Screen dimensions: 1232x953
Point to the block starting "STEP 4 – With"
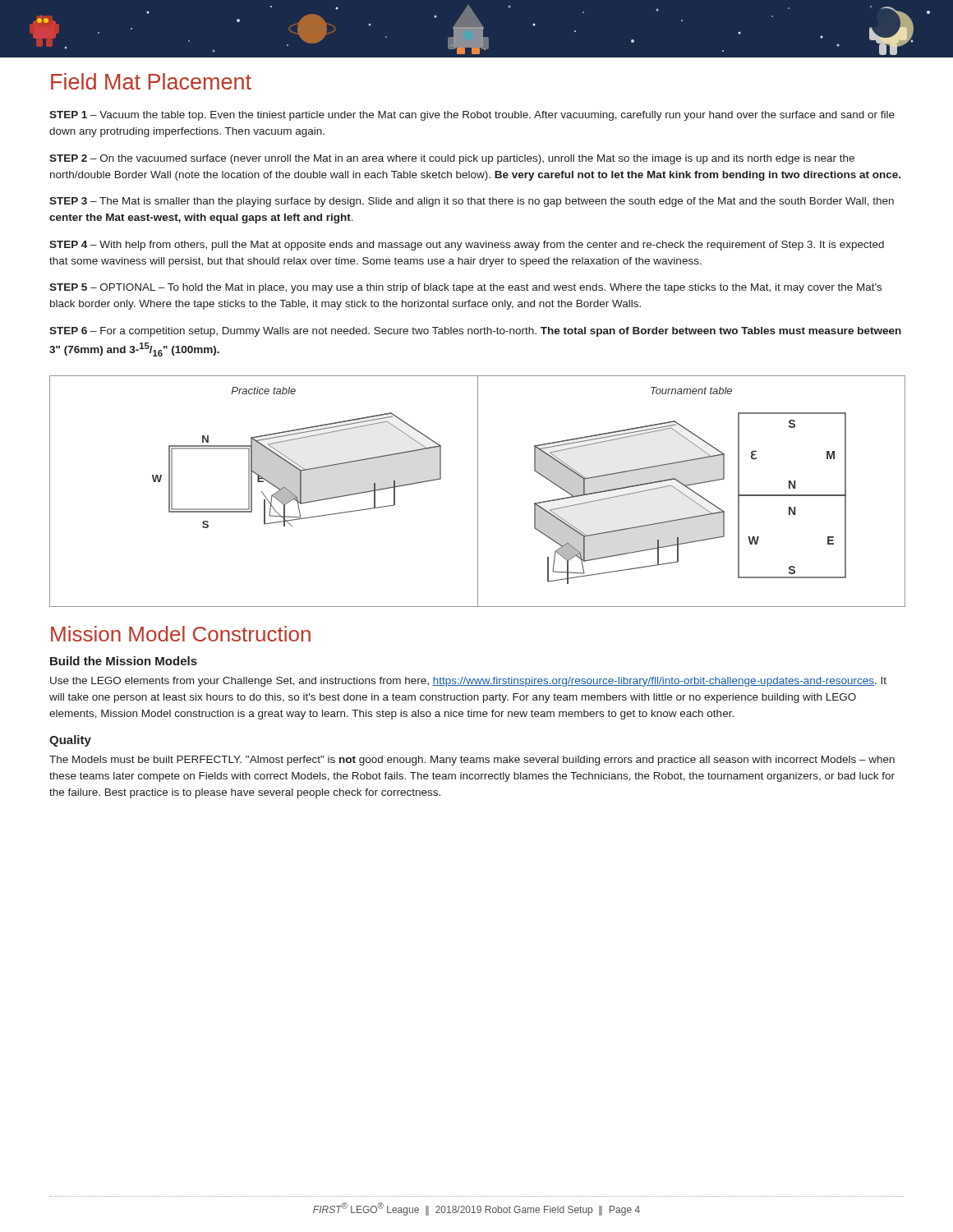click(x=467, y=252)
